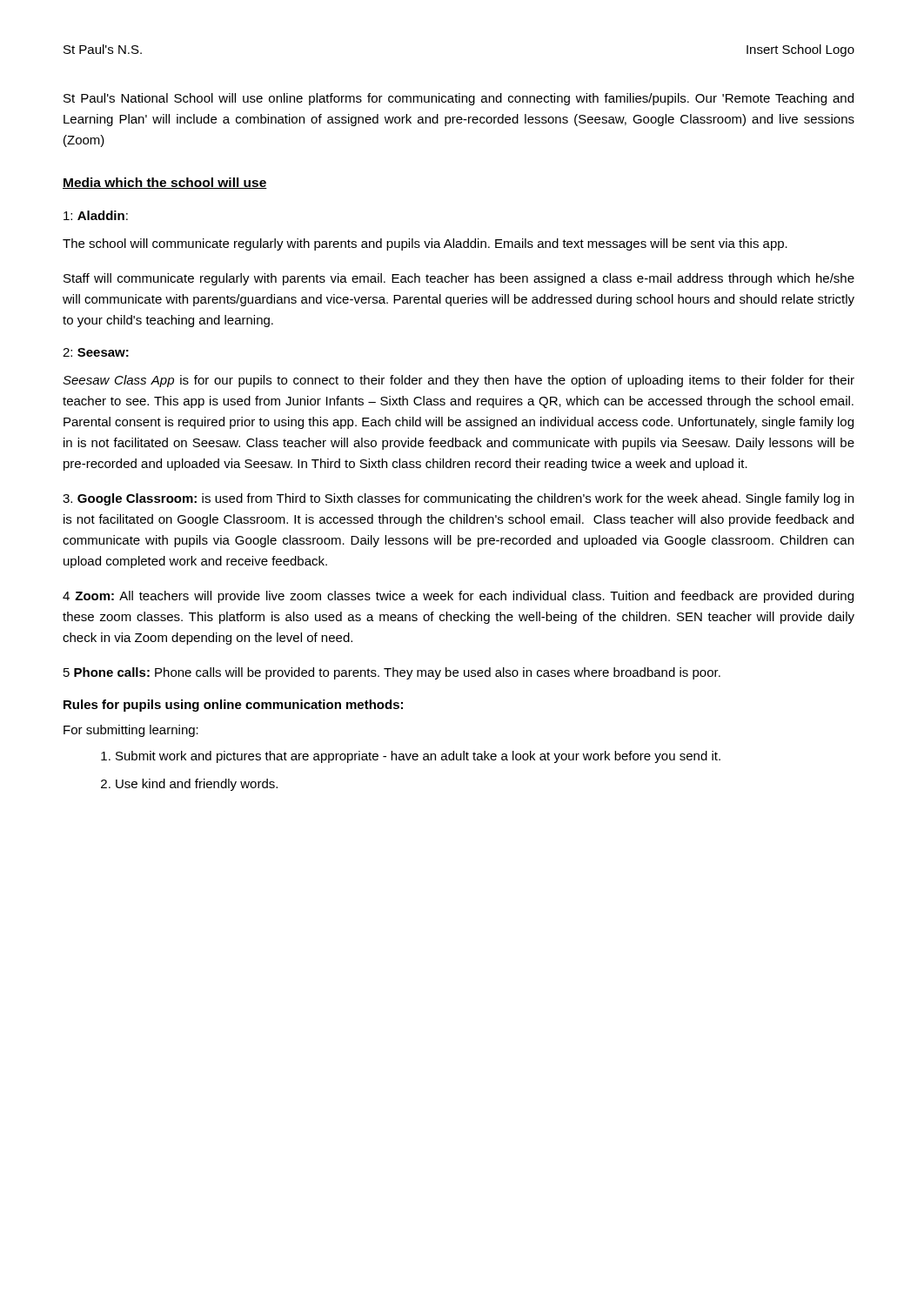
Task: Select the region starting "Google Classroom: is used"
Action: pyautogui.click(x=459, y=529)
